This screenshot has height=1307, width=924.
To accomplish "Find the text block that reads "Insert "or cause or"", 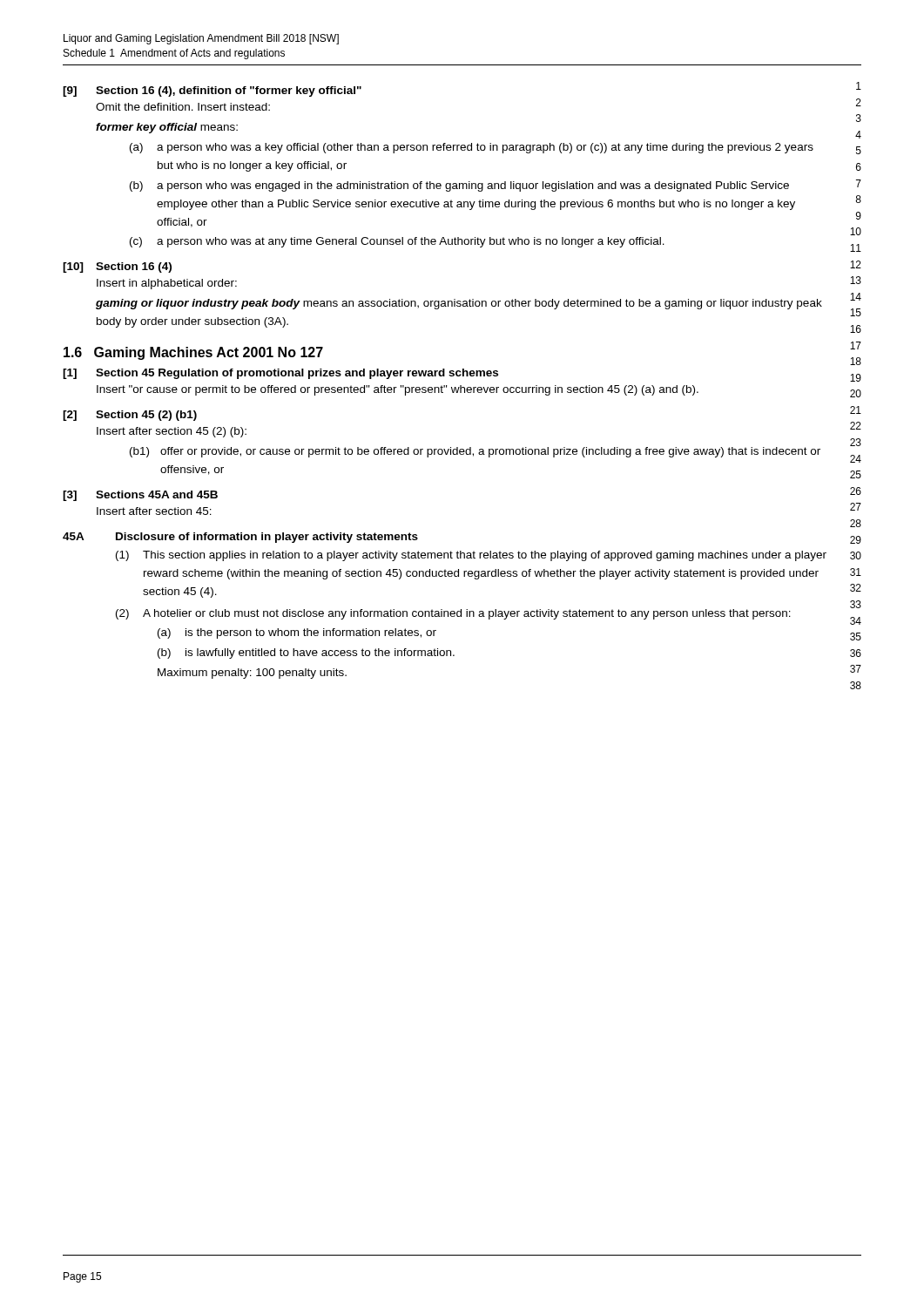I will tap(397, 389).
